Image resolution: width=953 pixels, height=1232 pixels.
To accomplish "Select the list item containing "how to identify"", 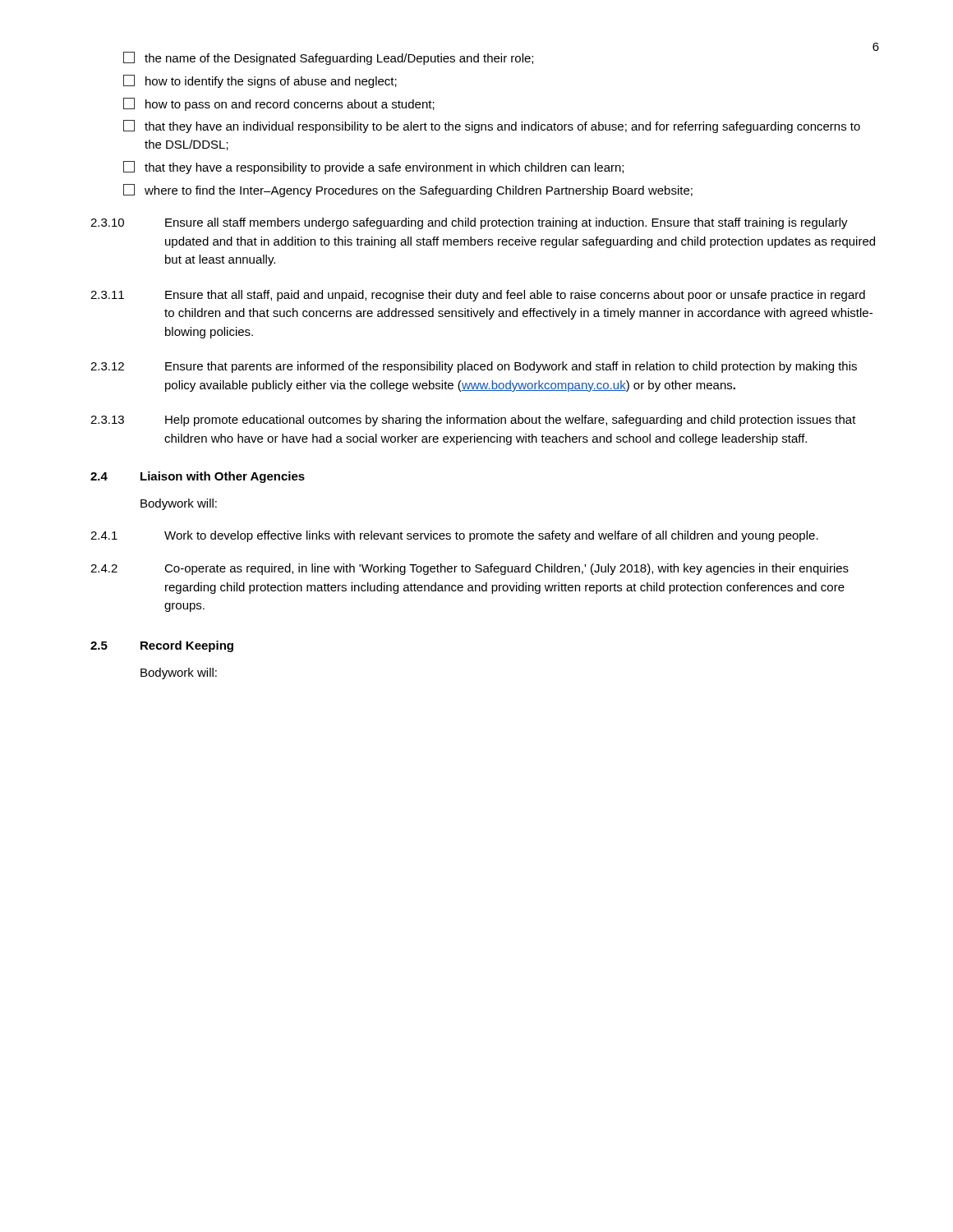I will pos(260,81).
